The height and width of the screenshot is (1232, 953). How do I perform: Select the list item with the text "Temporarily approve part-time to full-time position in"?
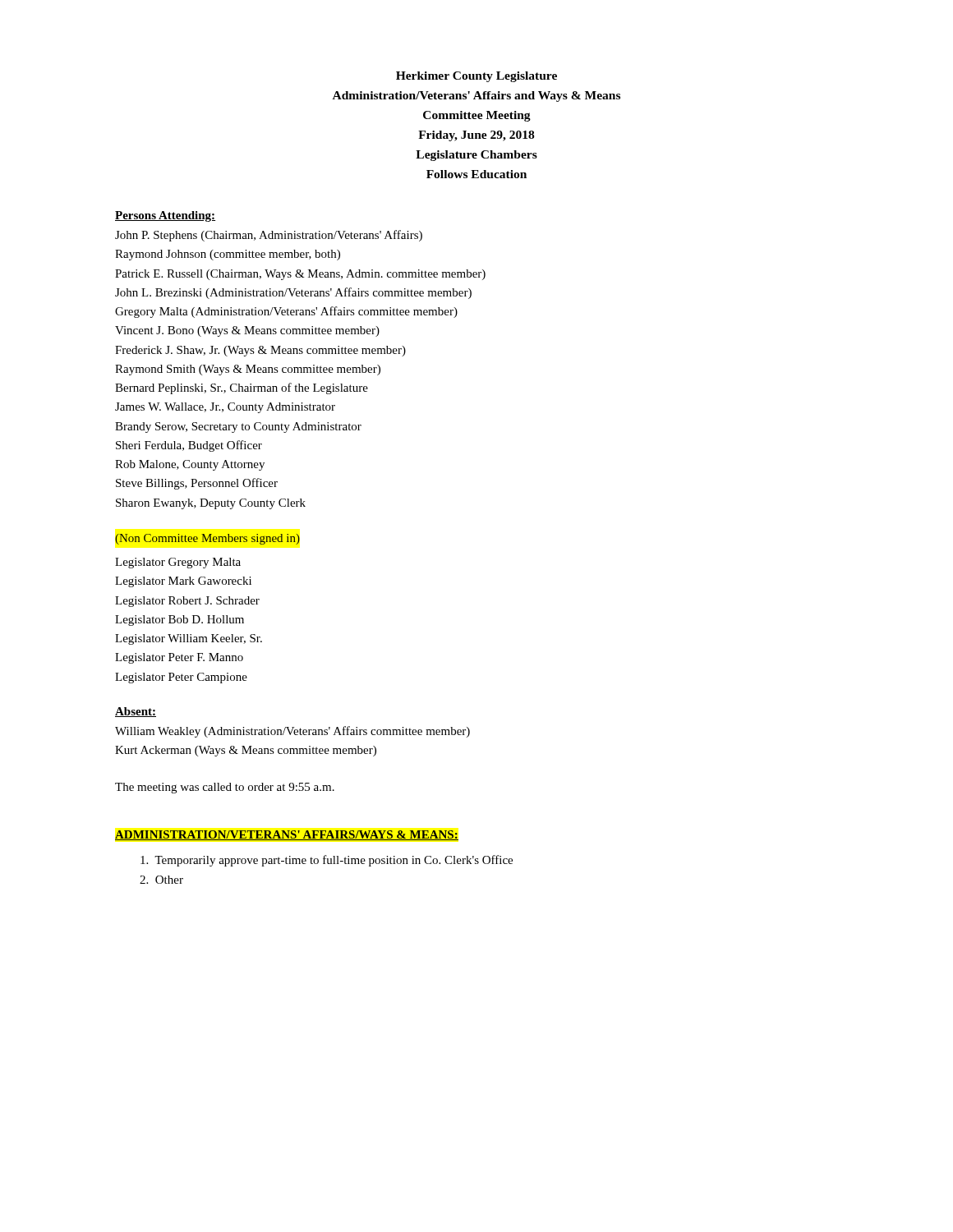pos(326,860)
